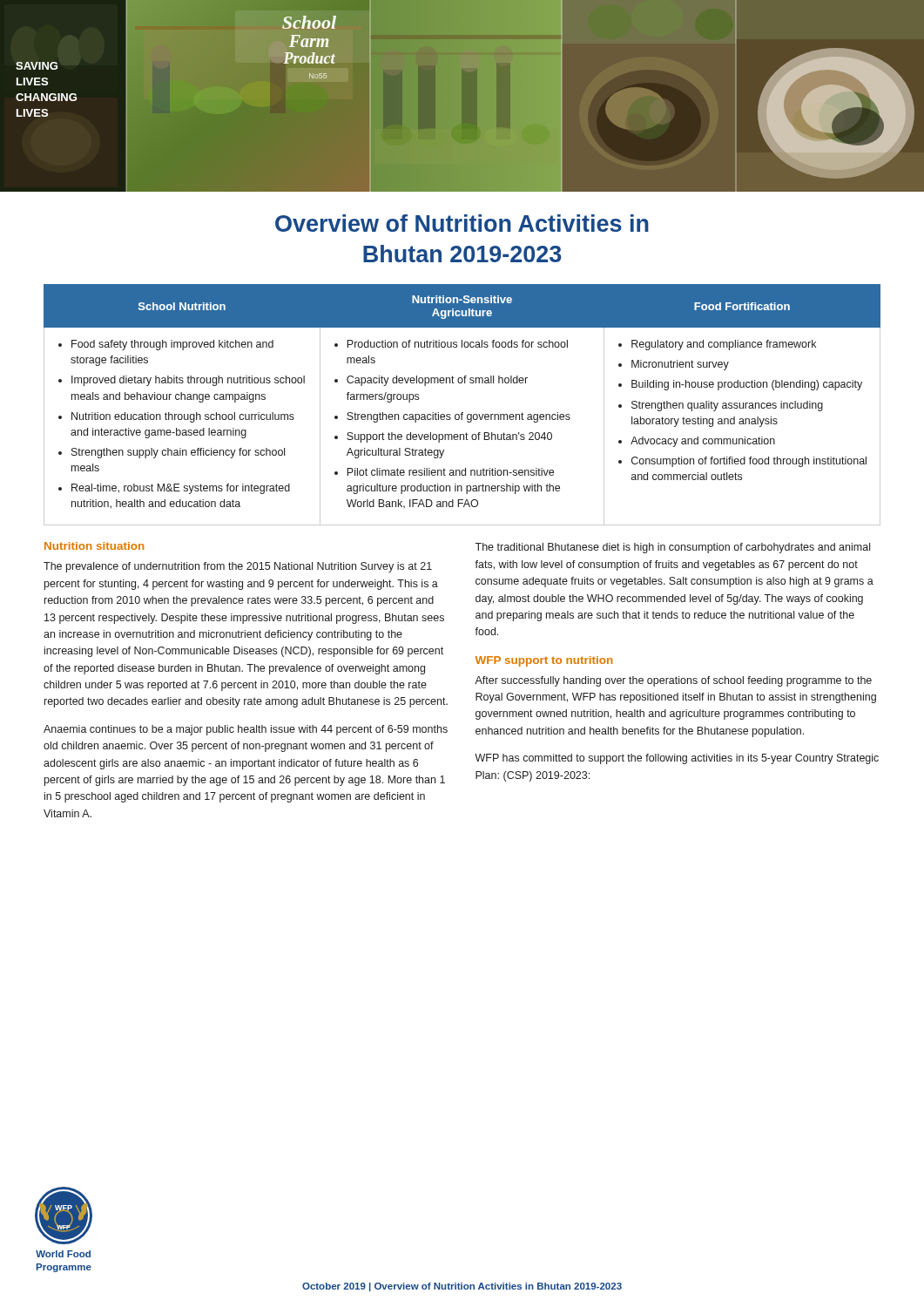Click on the section header containing "Nutrition situation"
Viewport: 924px width, 1307px height.
(x=94, y=546)
